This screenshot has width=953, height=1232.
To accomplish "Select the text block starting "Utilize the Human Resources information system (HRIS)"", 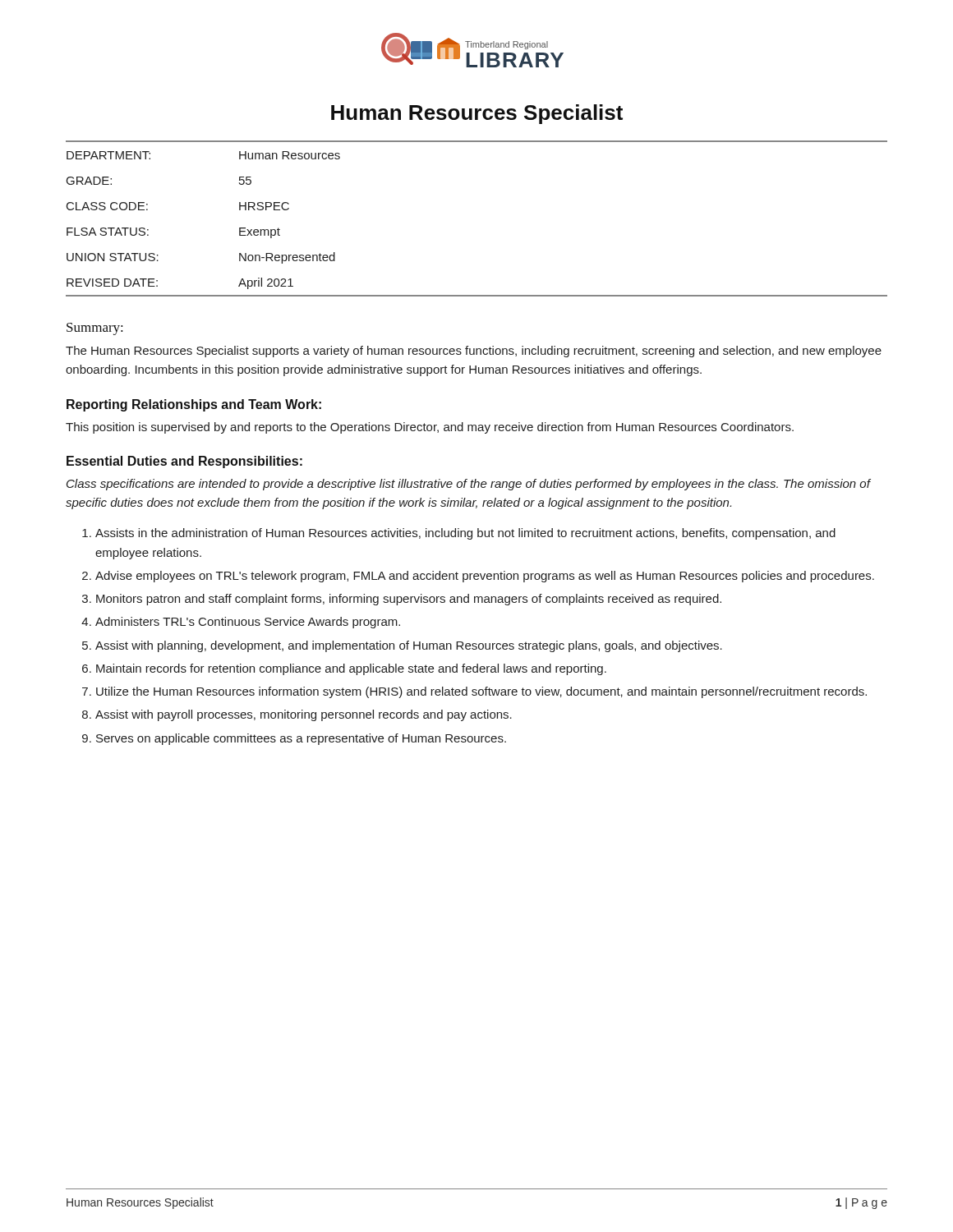I will point(482,691).
